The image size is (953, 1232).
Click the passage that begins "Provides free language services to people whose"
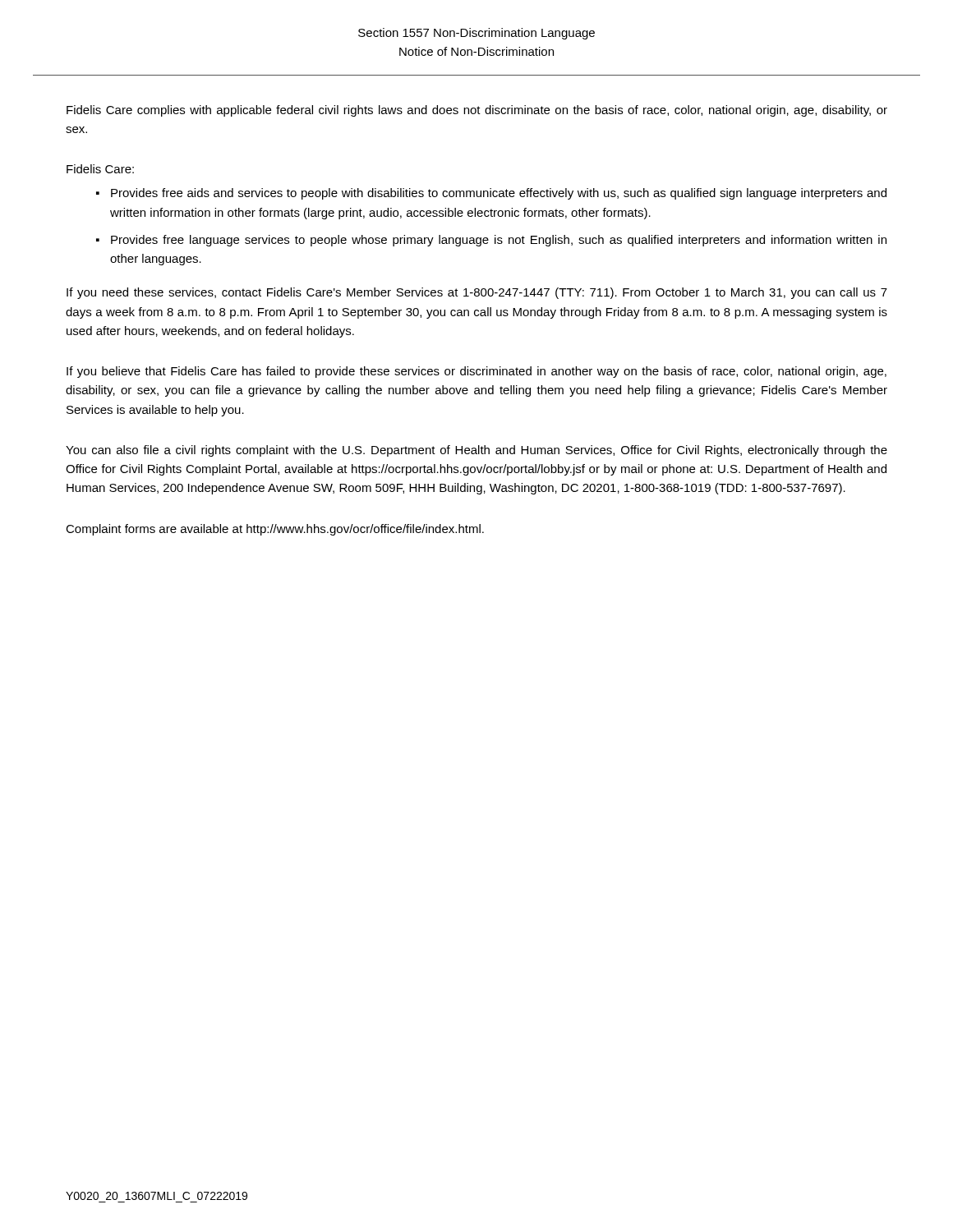click(x=499, y=249)
